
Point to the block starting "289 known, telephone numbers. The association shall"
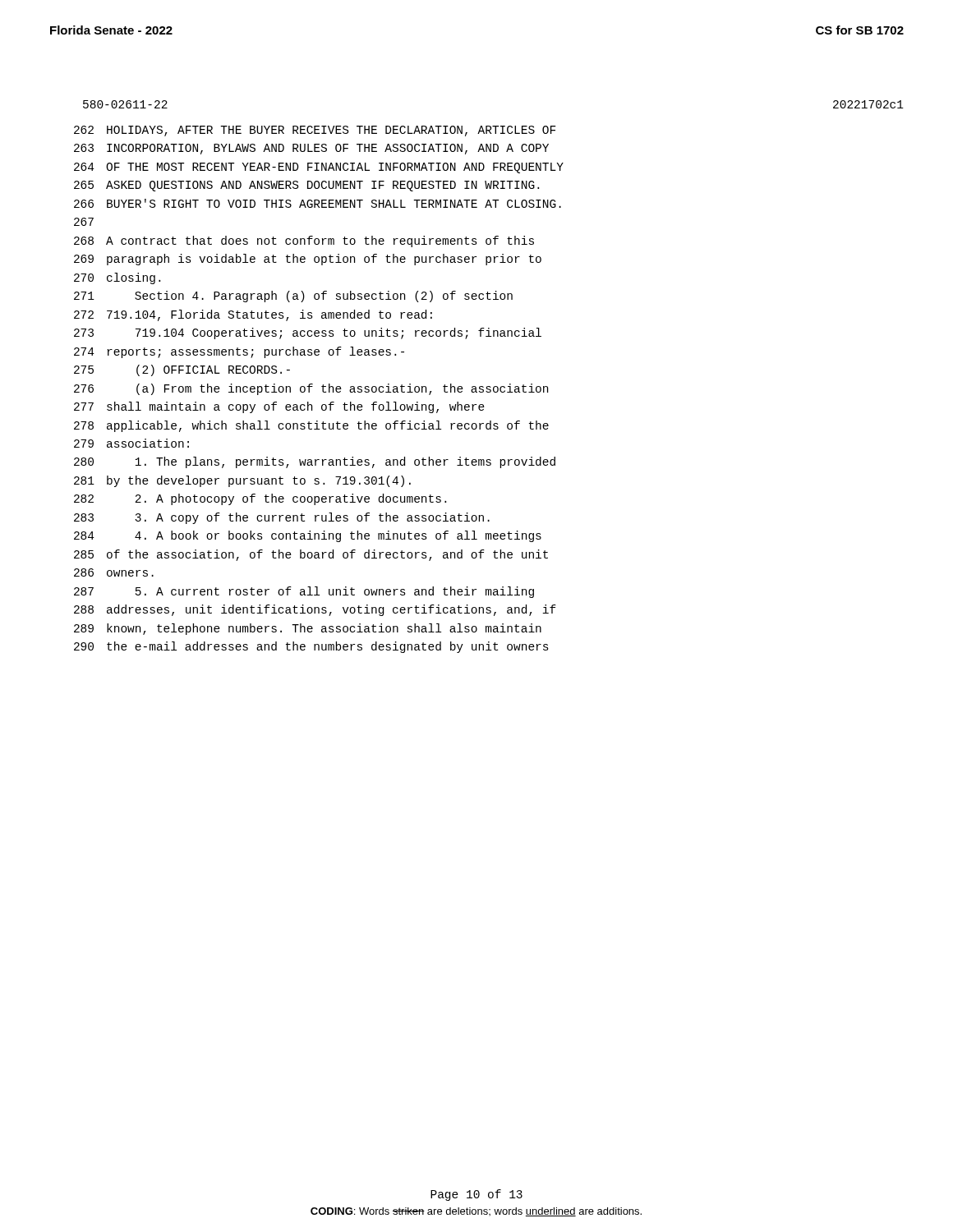click(x=476, y=629)
